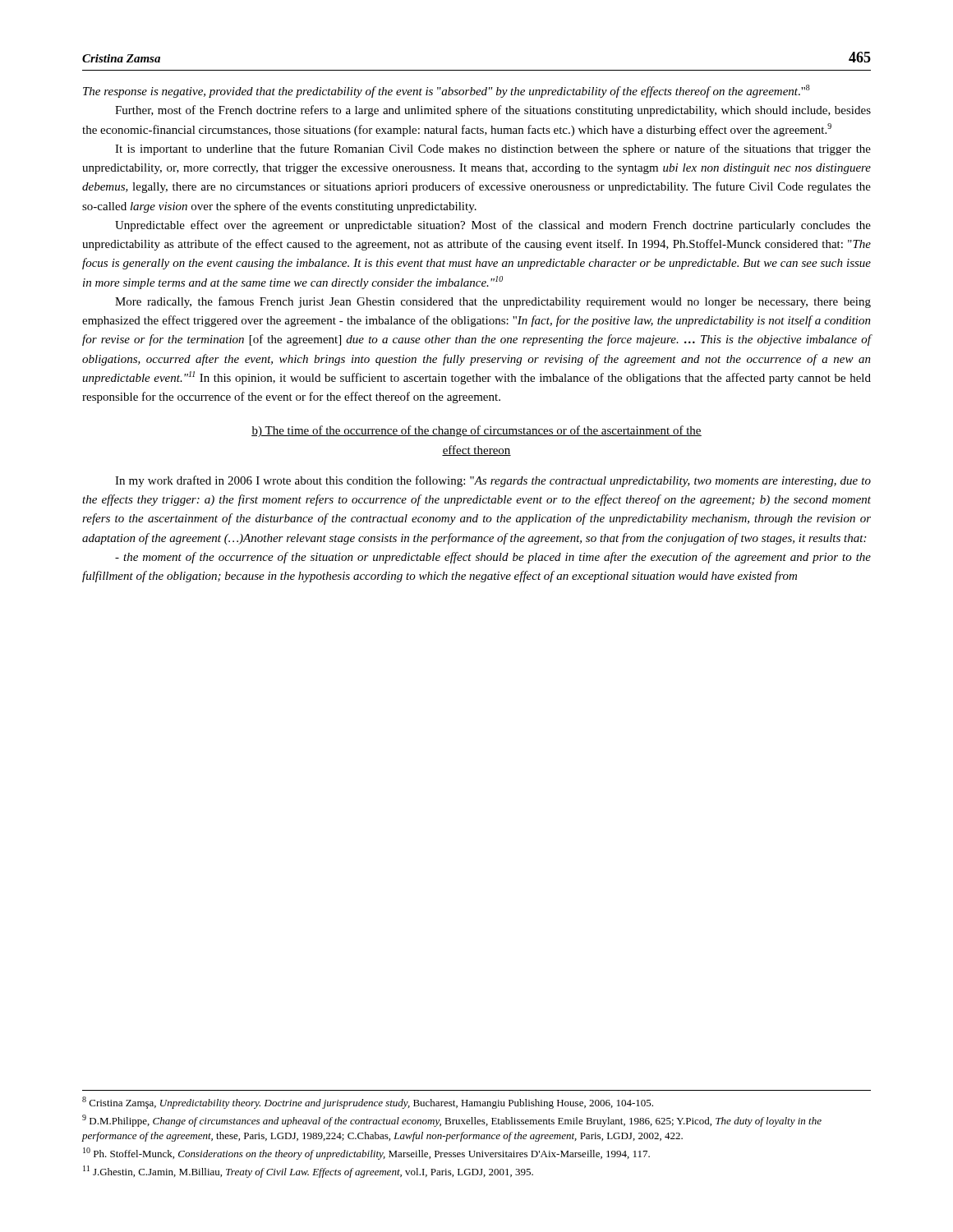Screen dimensions: 1232x953
Task: Click on the text block with the text "The response is negative, provided that the predictability"
Action: click(446, 90)
